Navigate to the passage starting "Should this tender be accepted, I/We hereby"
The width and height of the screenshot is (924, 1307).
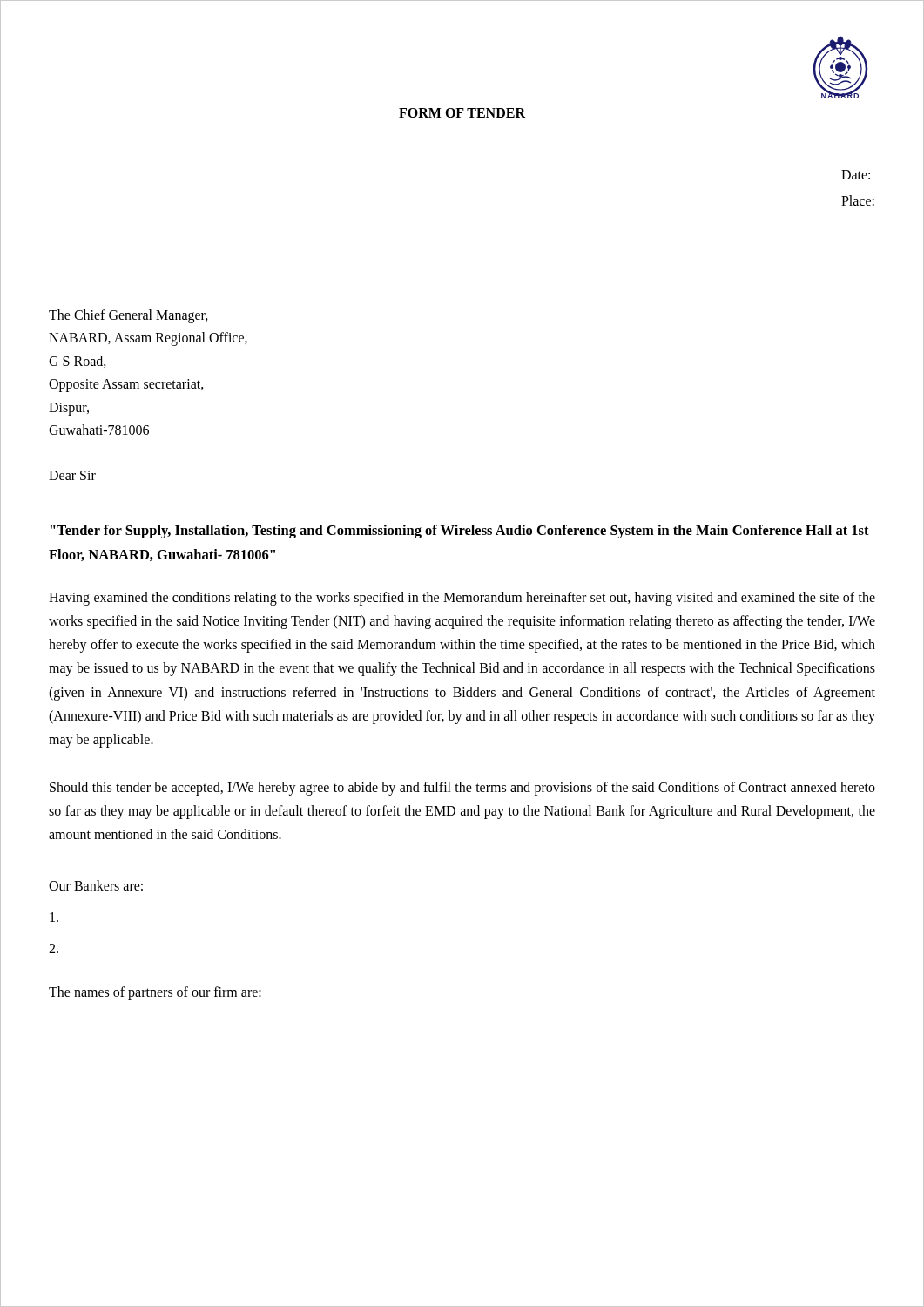[462, 811]
